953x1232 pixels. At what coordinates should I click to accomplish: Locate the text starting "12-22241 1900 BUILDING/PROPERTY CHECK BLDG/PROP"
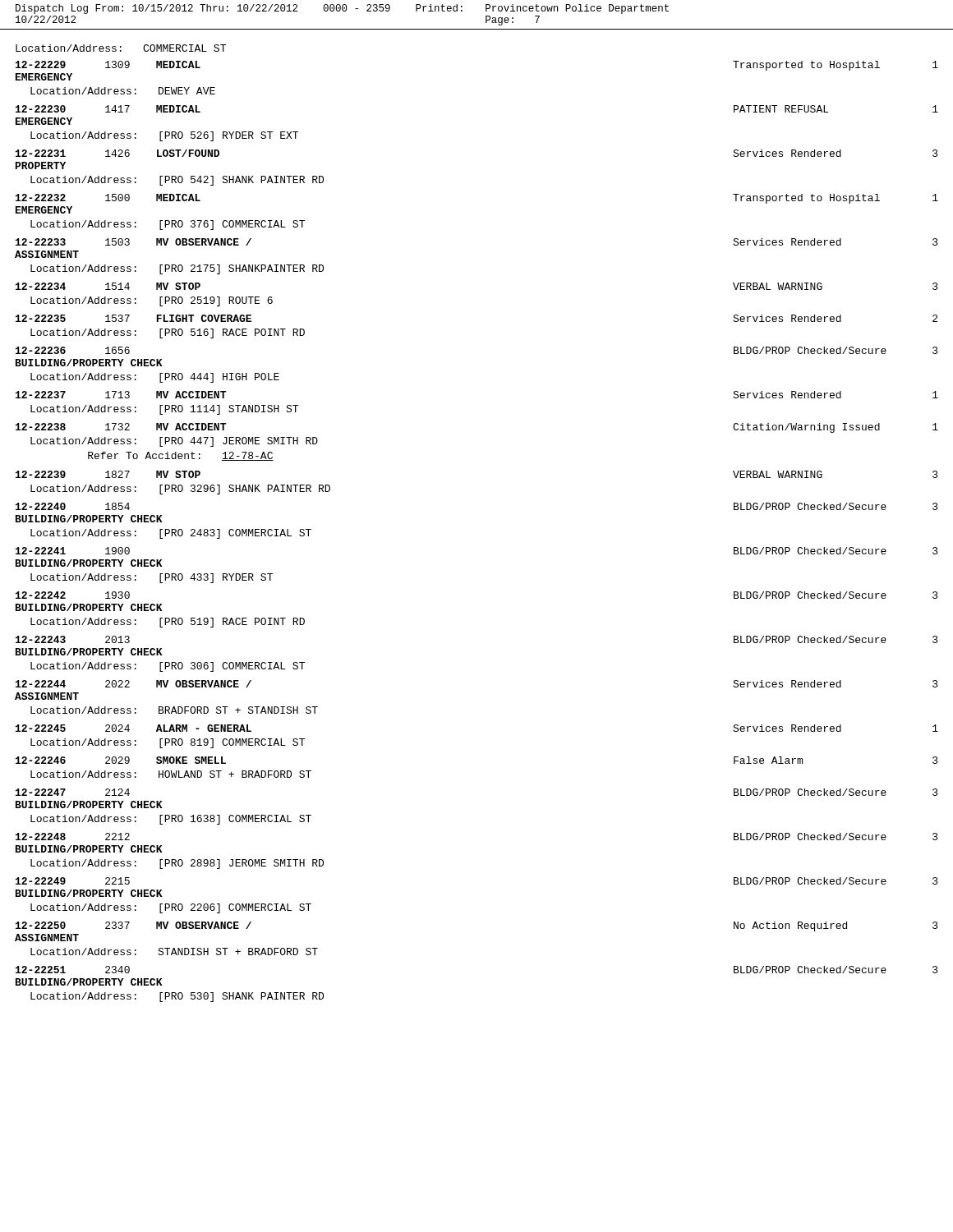click(x=37, y=551)
